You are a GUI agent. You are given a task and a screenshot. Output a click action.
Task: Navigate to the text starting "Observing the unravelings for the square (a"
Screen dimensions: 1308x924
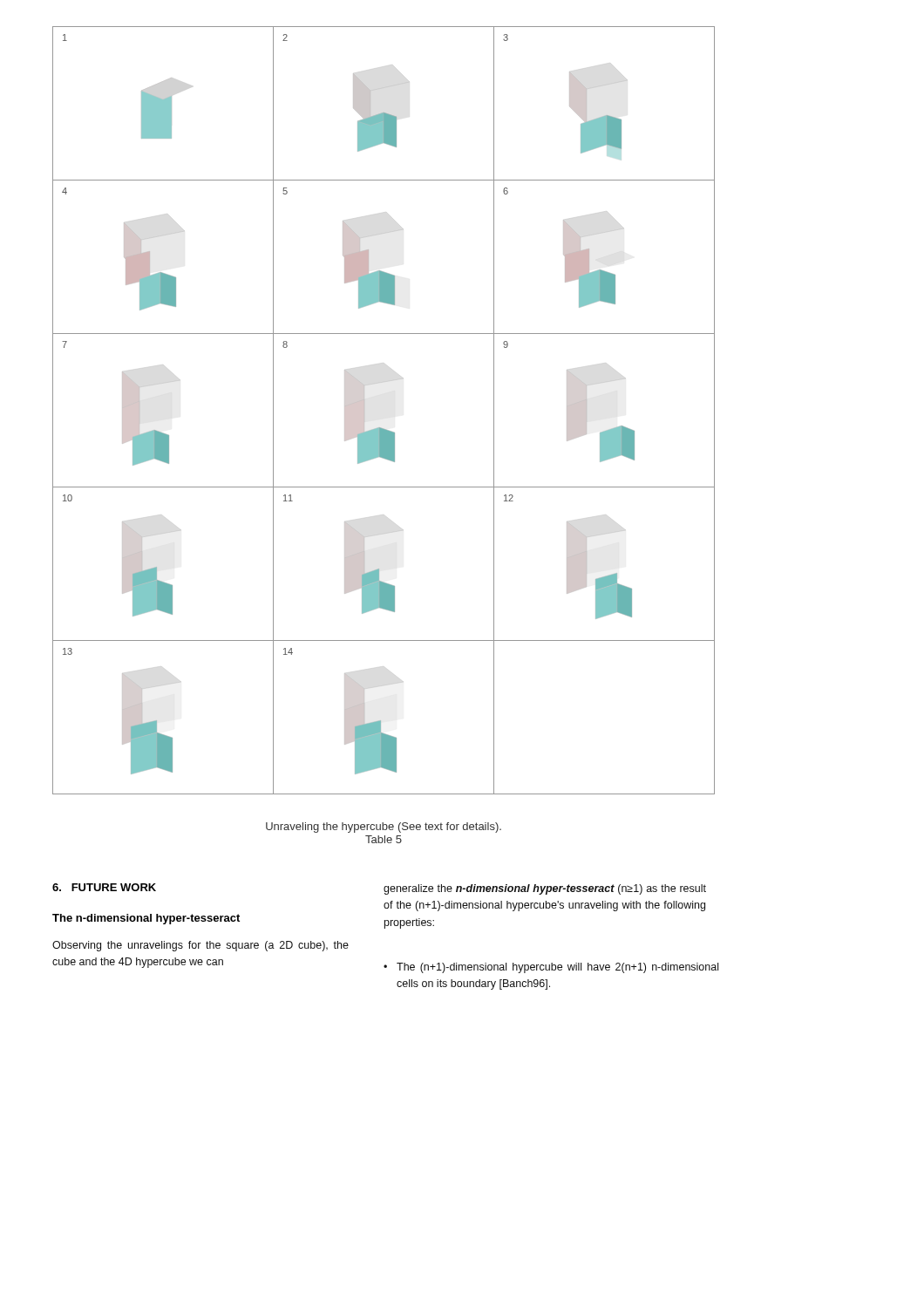point(201,954)
